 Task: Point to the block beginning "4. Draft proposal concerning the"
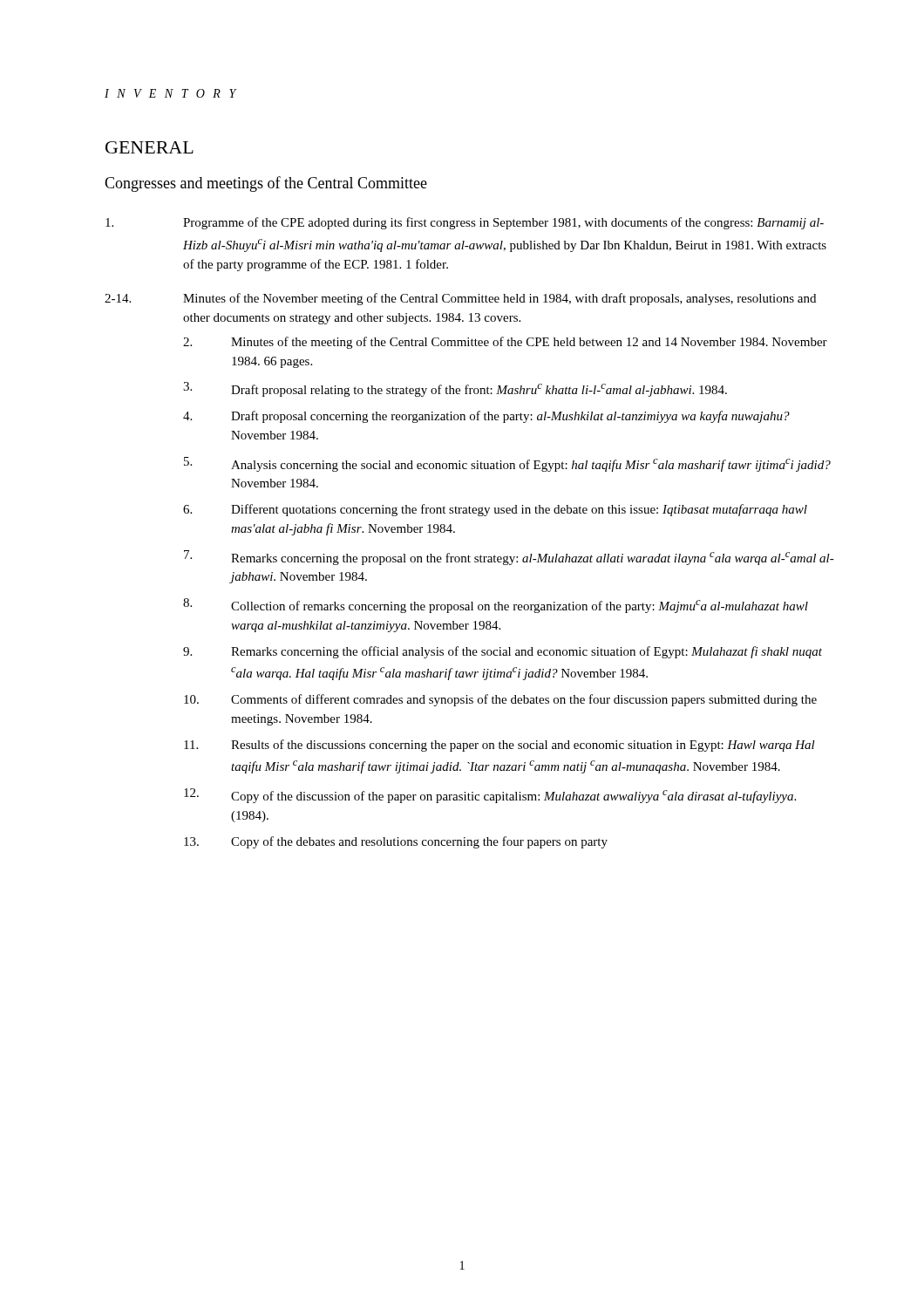coord(510,426)
